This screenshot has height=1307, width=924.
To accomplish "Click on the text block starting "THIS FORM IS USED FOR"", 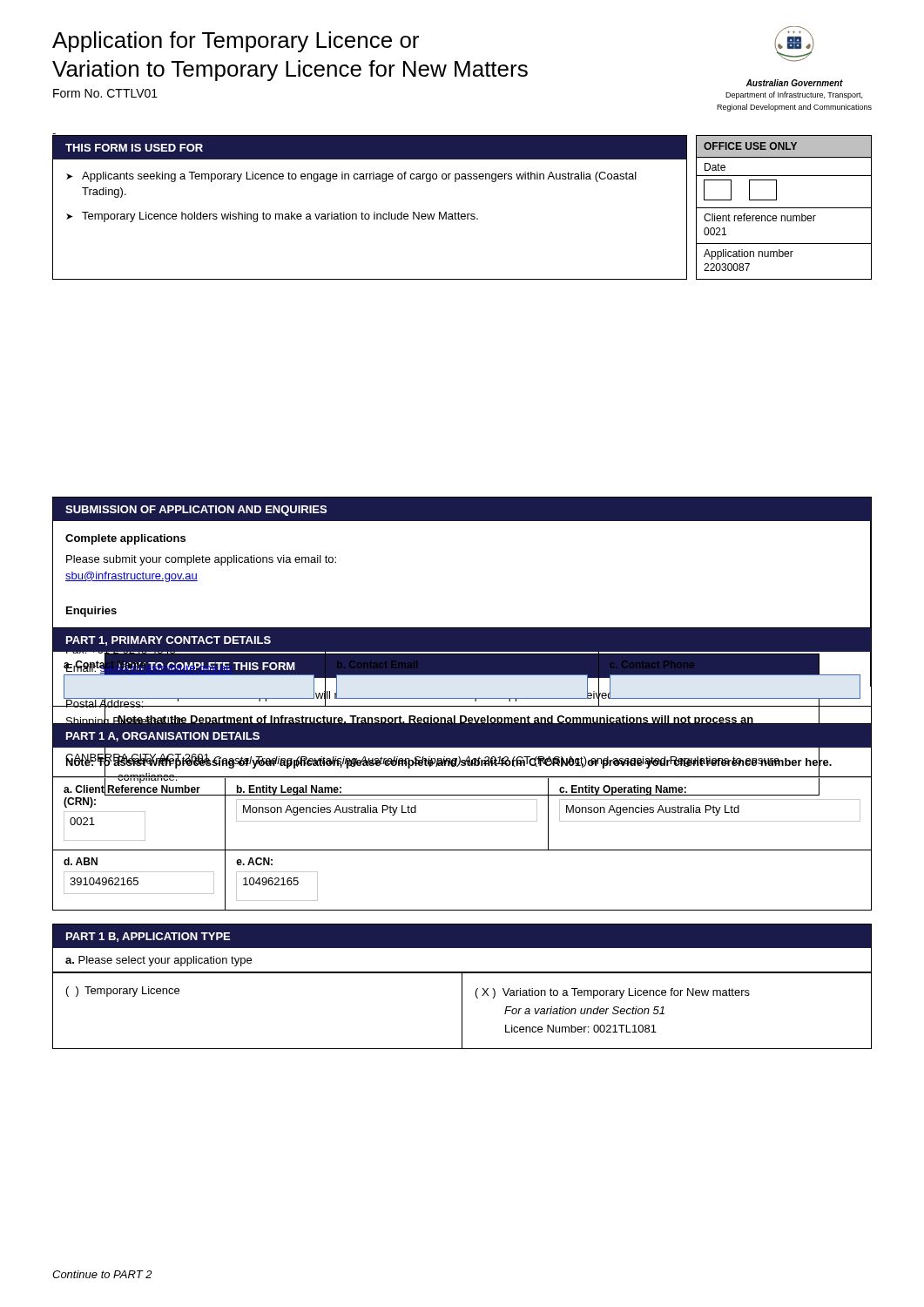I will coord(134,148).
